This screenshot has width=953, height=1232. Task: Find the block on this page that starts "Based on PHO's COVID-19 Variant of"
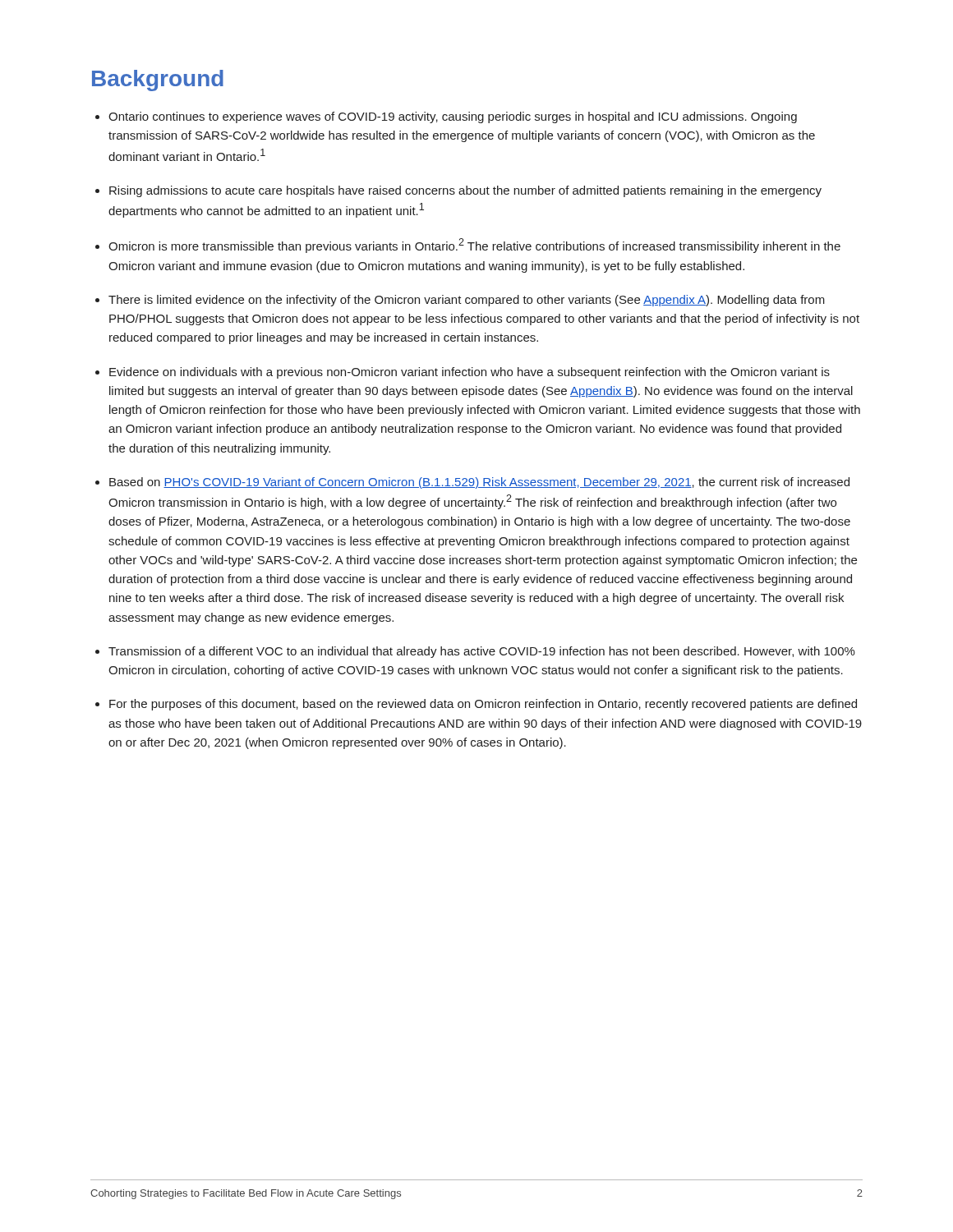[483, 549]
